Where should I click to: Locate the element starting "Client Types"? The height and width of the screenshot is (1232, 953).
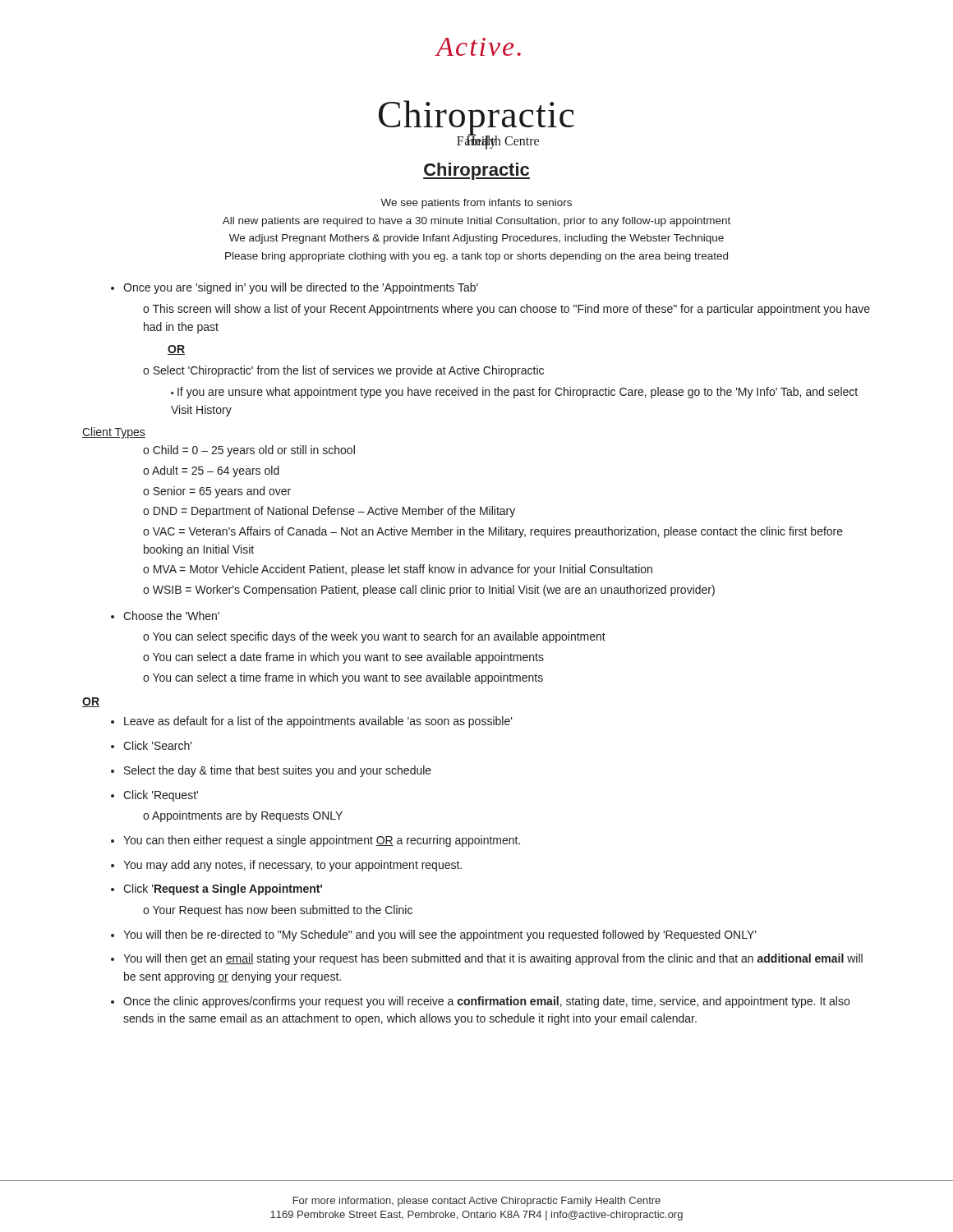(114, 432)
